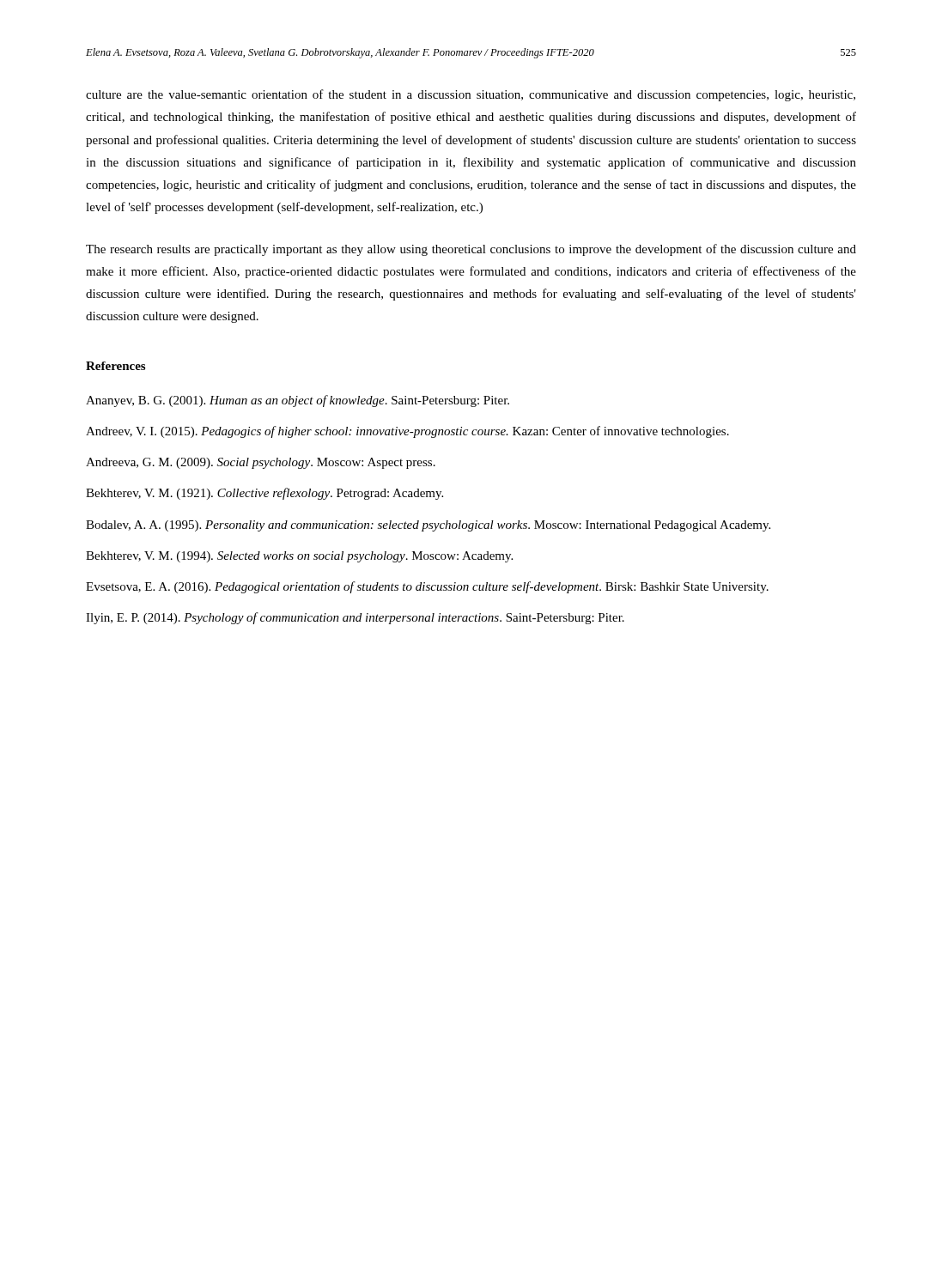Find the text block containing "The research results are"
The width and height of the screenshot is (942, 1288).
[471, 282]
